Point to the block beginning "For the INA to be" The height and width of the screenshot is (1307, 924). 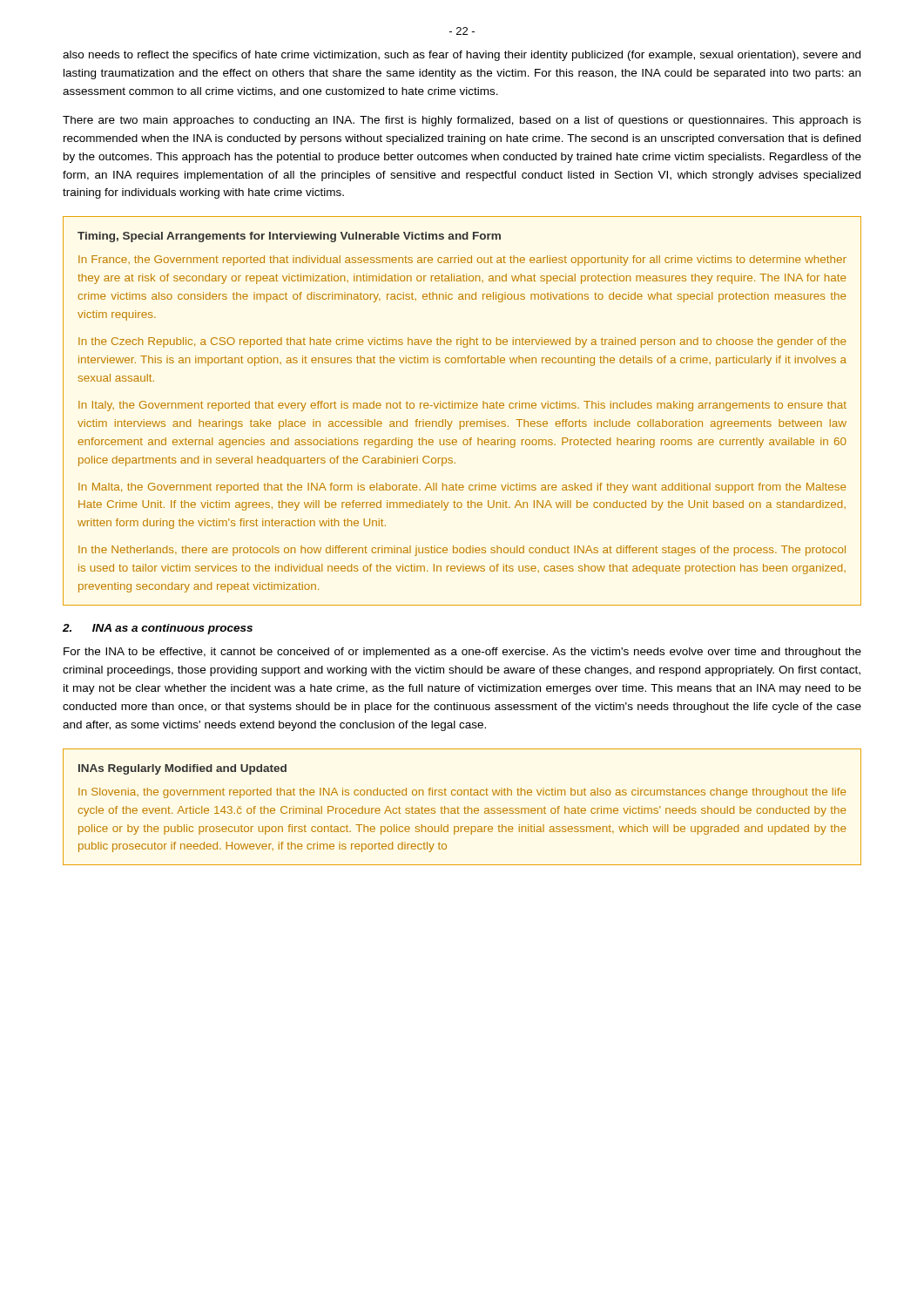[462, 688]
